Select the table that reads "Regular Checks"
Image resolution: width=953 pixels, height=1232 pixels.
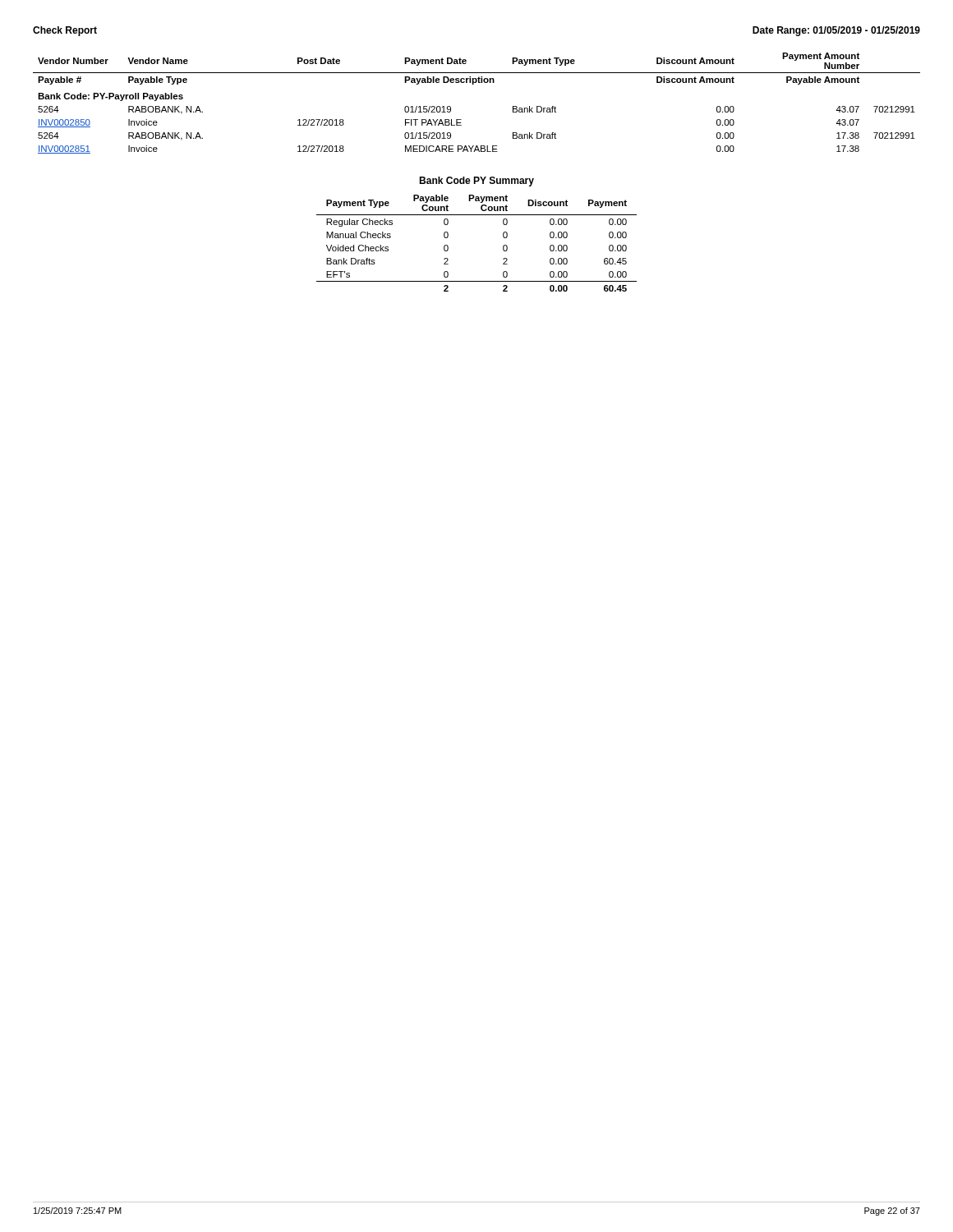coord(476,243)
